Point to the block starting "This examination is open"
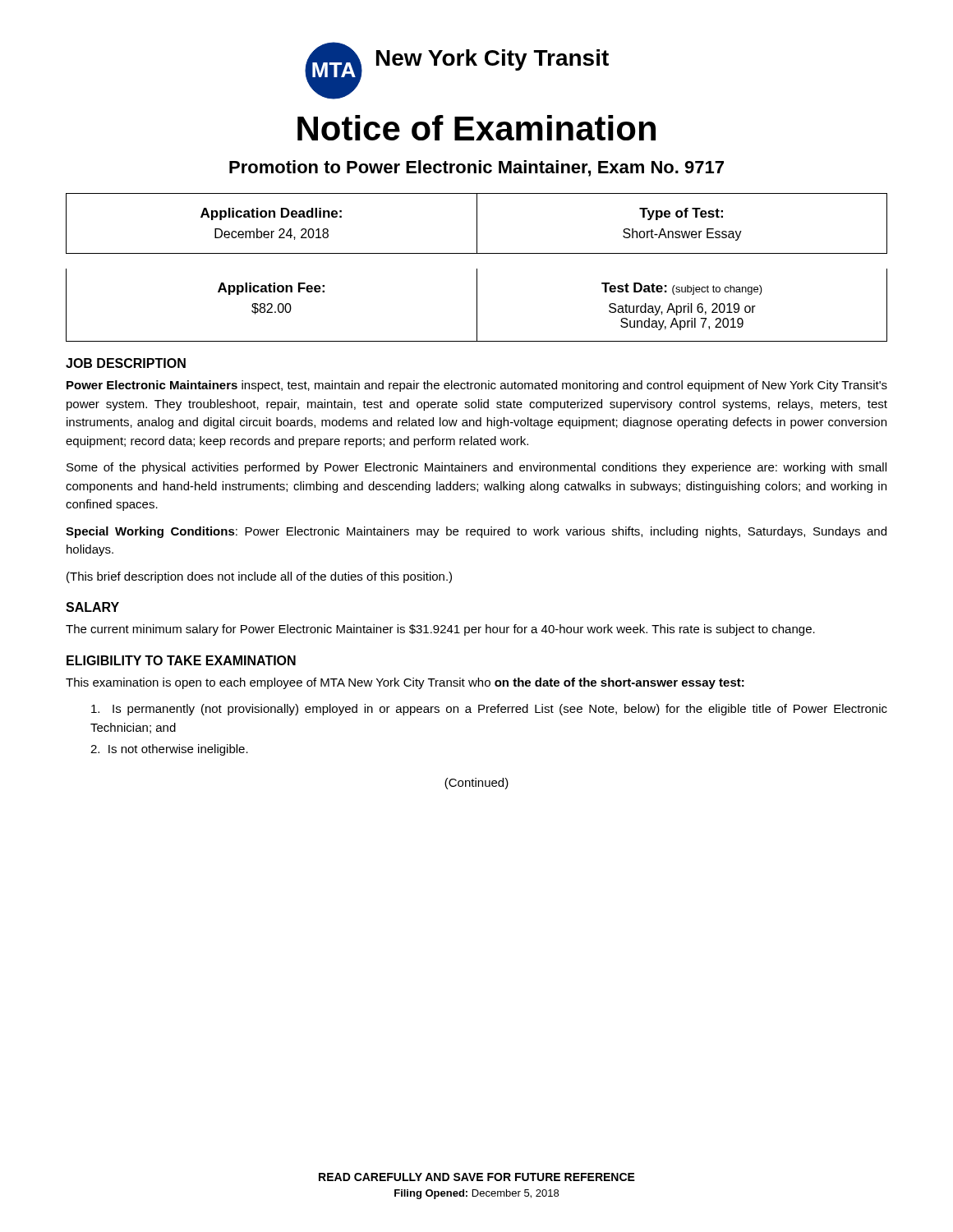 (x=405, y=682)
